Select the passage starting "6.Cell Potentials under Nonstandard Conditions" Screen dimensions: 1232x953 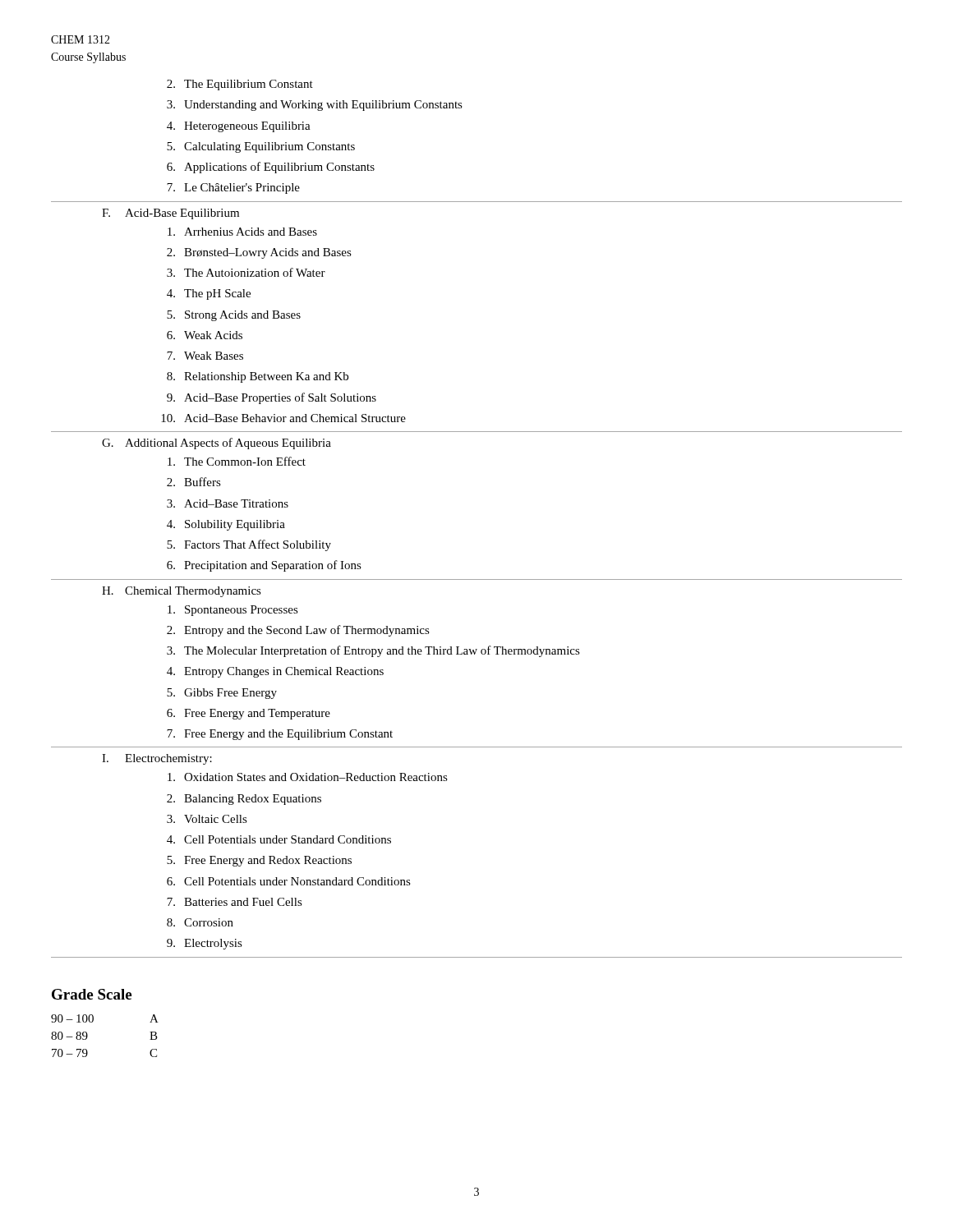tap(289, 881)
